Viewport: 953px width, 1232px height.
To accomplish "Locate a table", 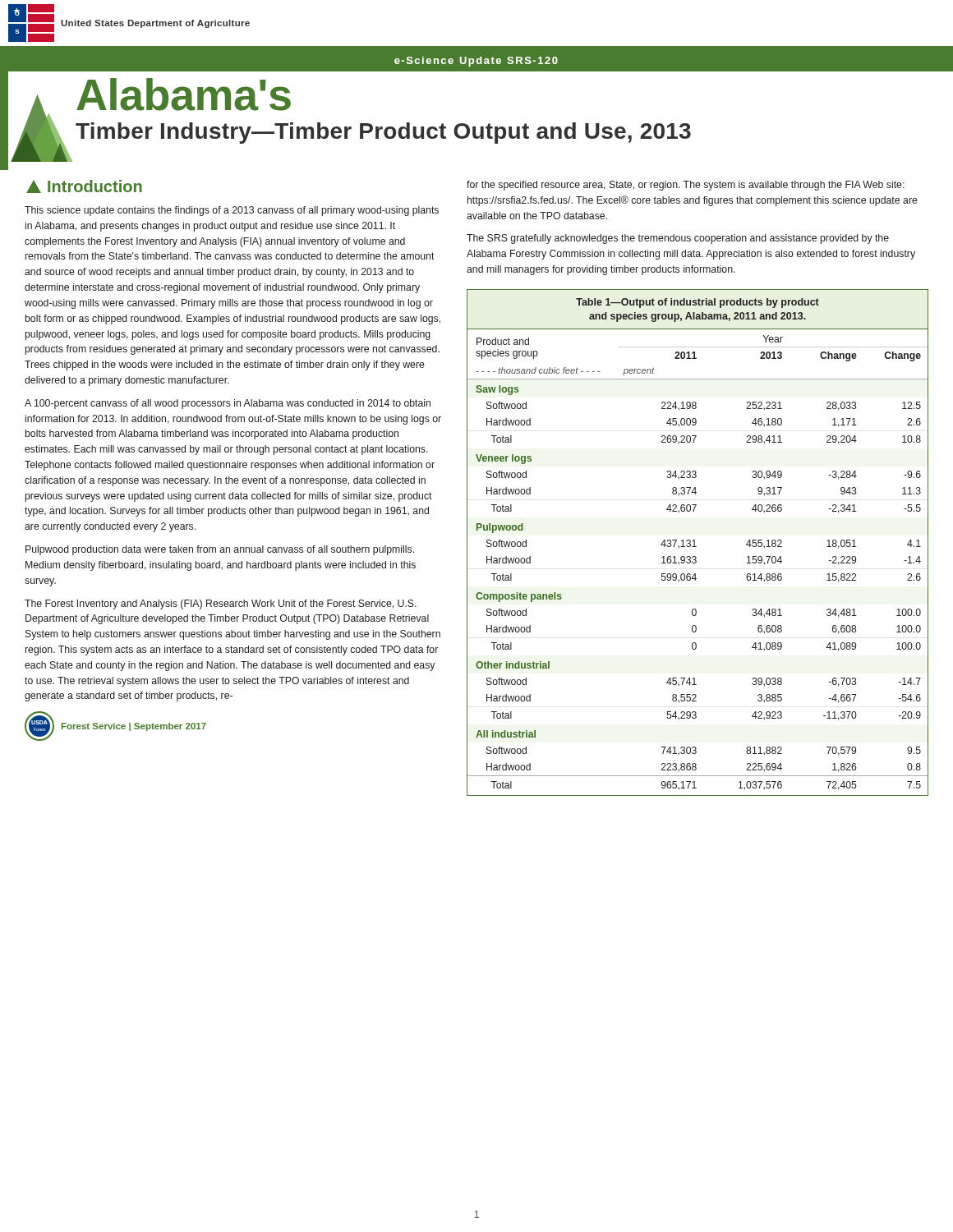I will [698, 542].
